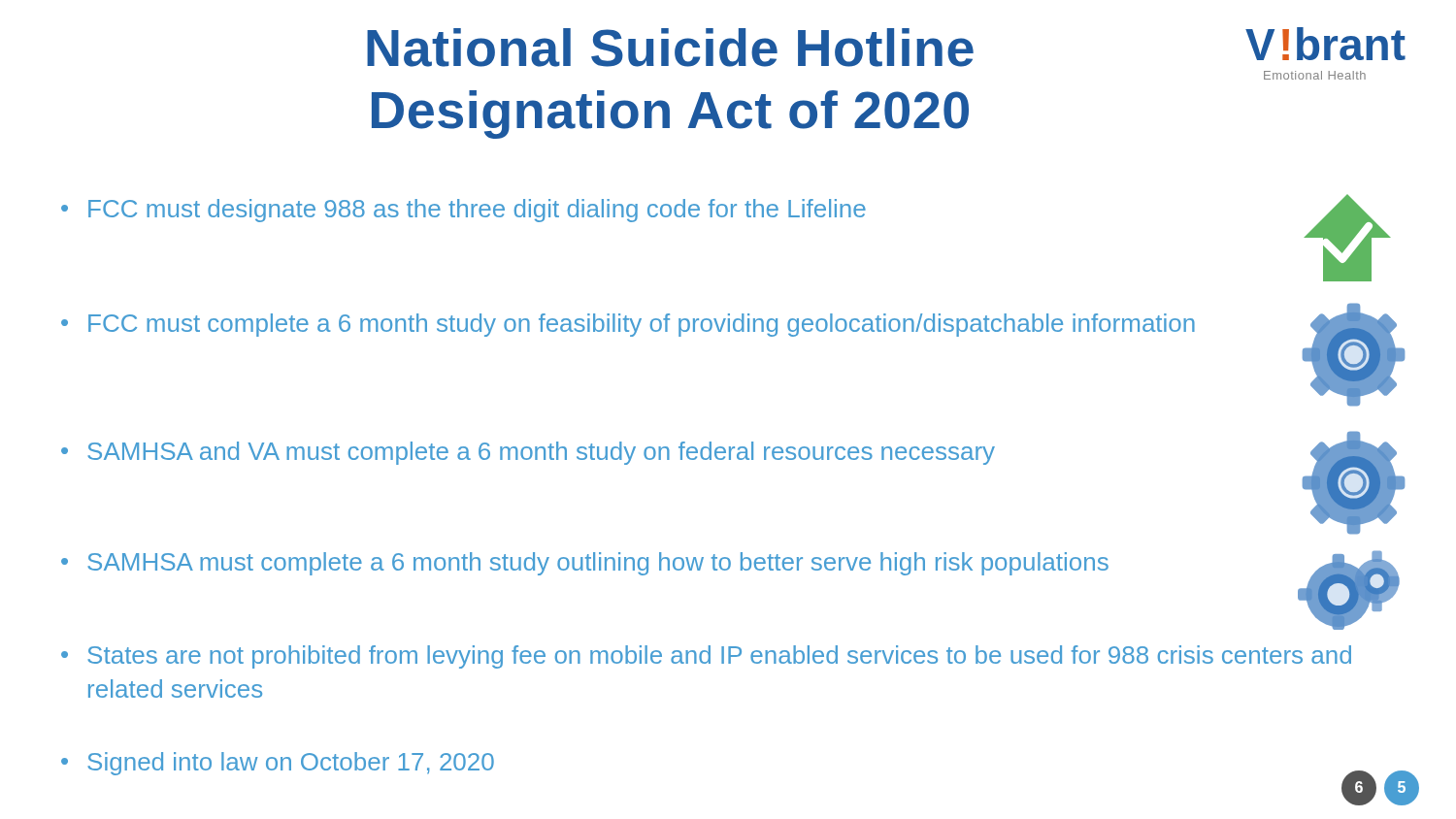Point to the text starting "• Signed into law on"

(277, 762)
